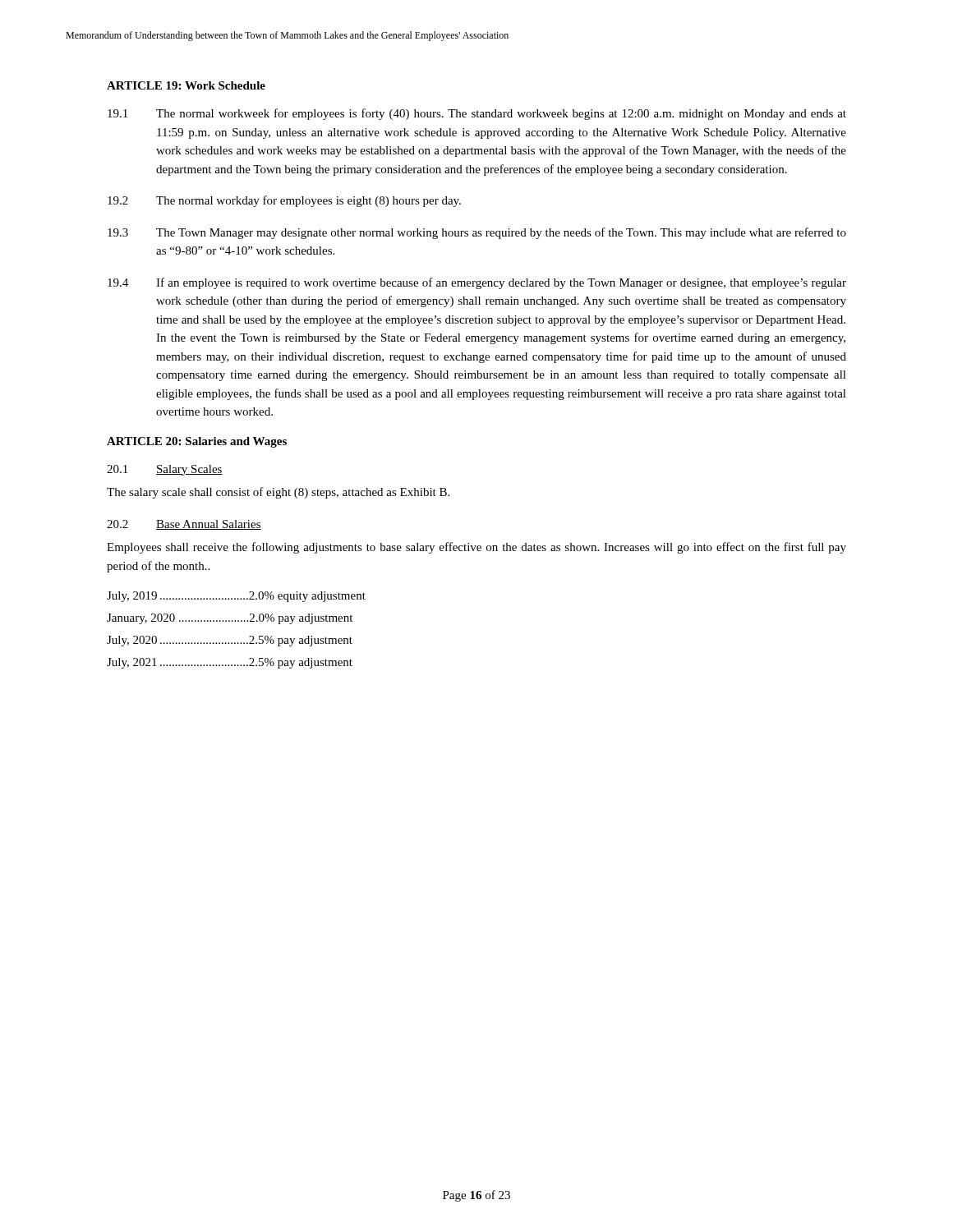Select the text block starting "19.2 The normal workday for employees"
Image resolution: width=953 pixels, height=1232 pixels.
coord(284,201)
